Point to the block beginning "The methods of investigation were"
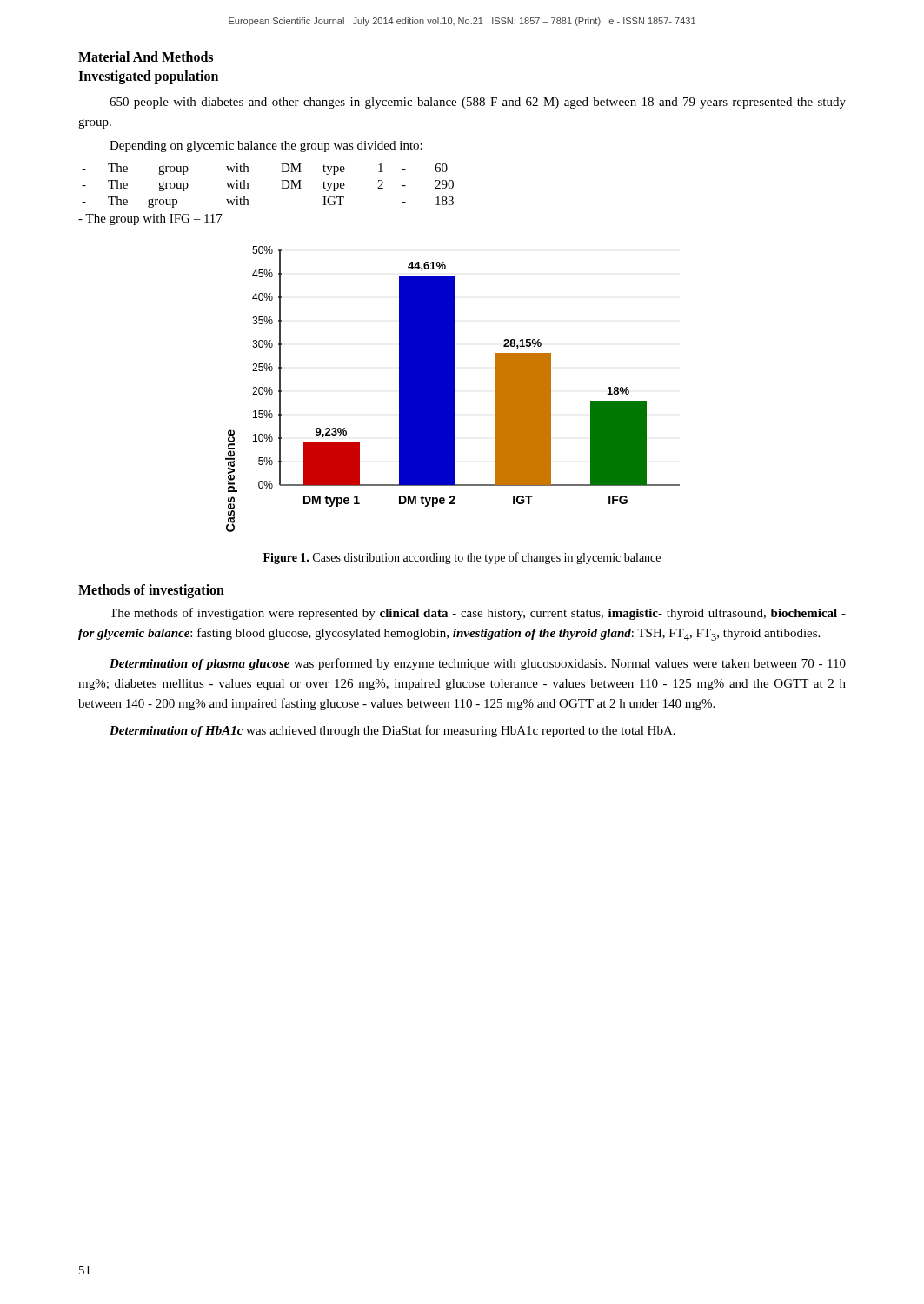 462,625
